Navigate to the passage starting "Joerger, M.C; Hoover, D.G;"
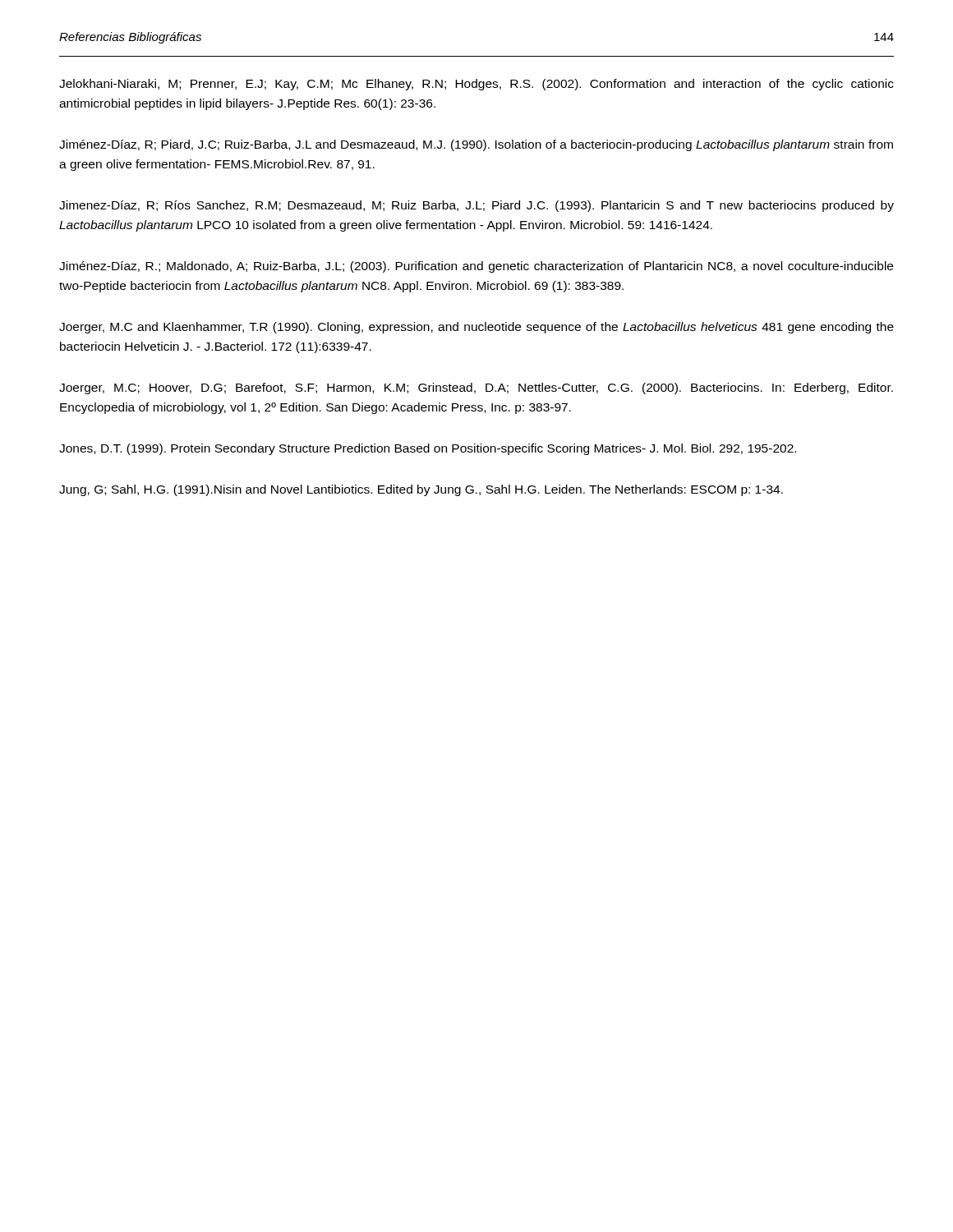The image size is (953, 1232). pyautogui.click(x=476, y=397)
